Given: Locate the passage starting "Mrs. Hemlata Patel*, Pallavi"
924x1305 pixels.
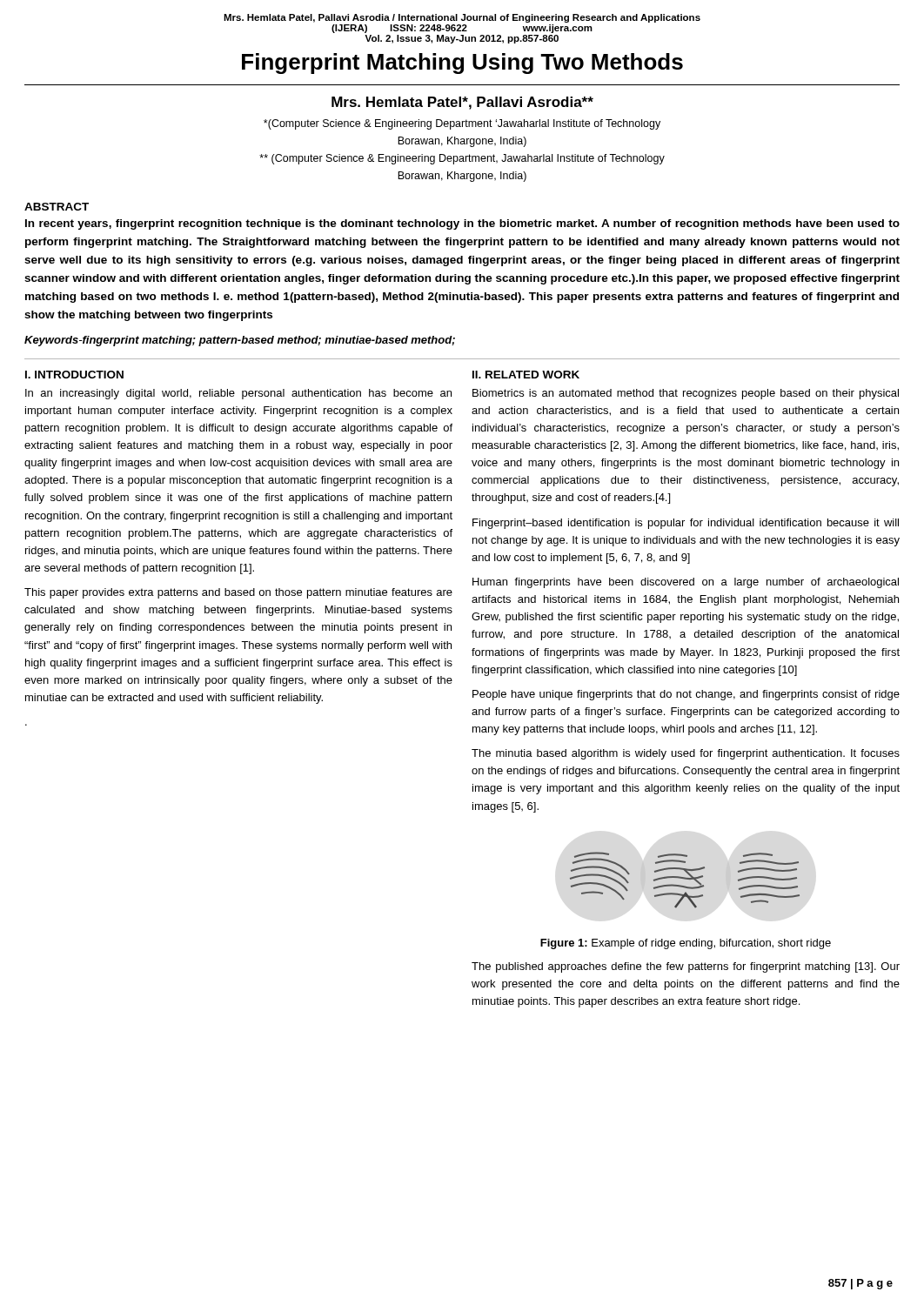Looking at the screenshot, I should click(462, 102).
